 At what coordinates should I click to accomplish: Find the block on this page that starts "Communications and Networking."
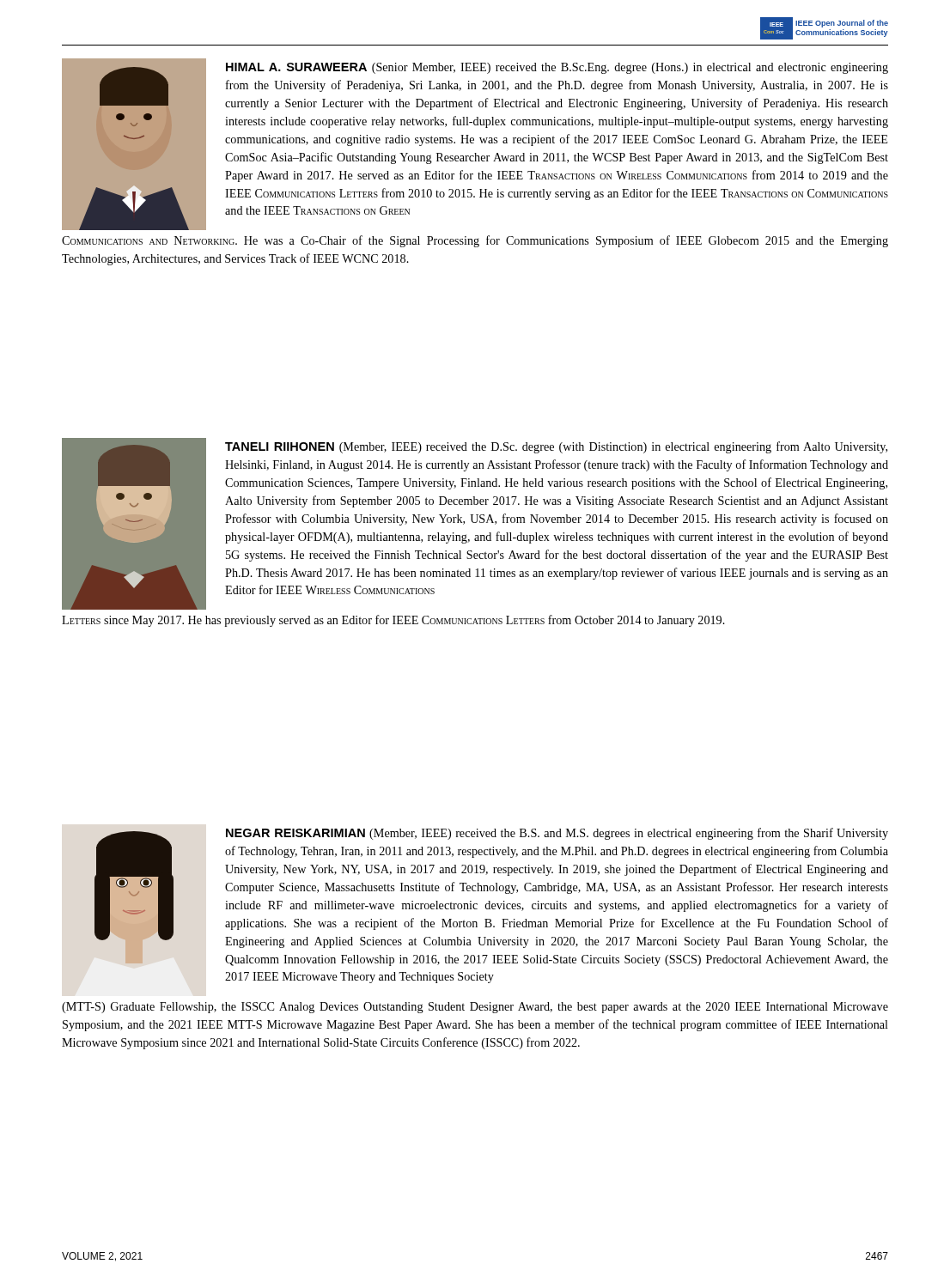coord(475,249)
